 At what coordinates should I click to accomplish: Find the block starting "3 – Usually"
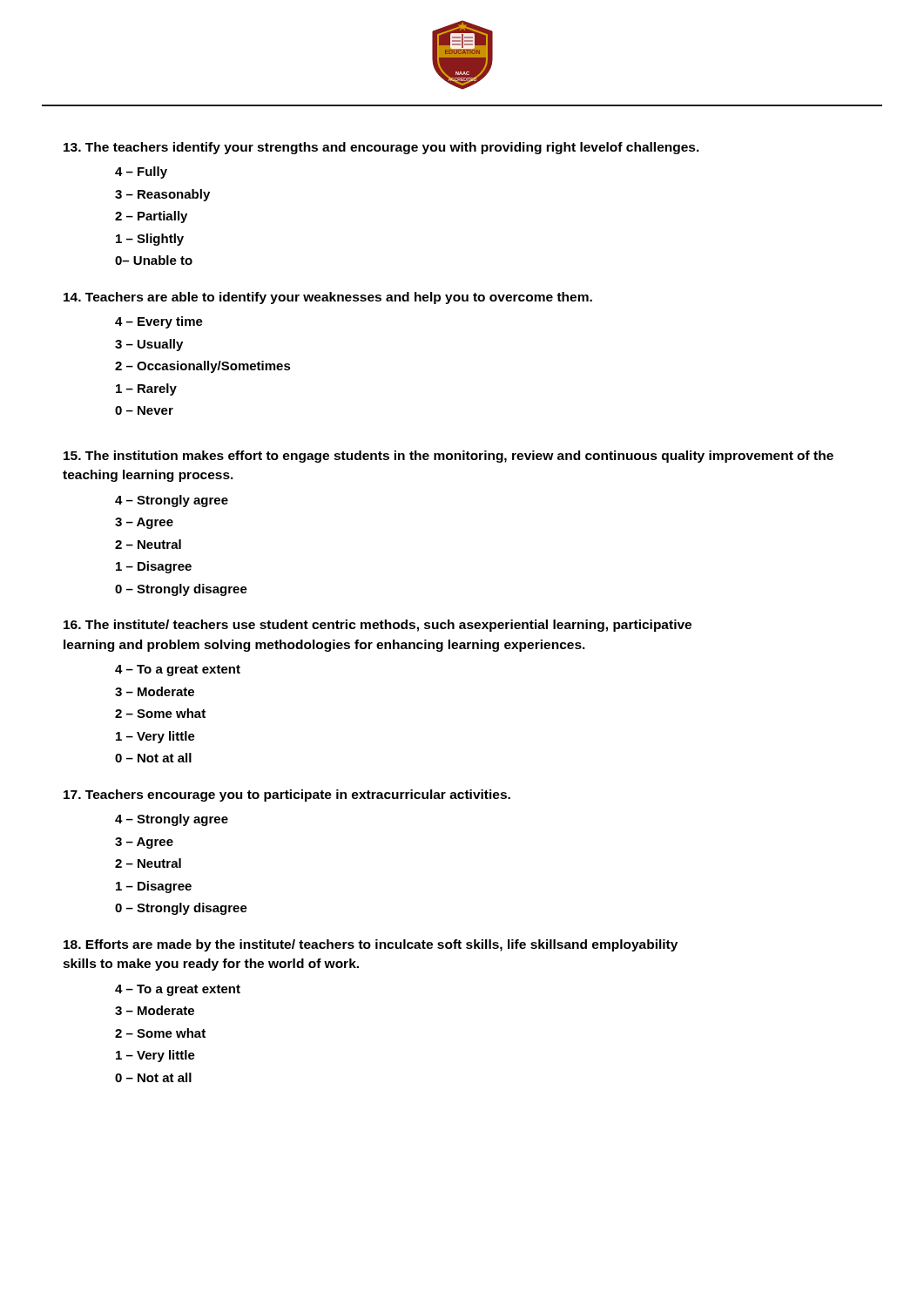(x=149, y=344)
